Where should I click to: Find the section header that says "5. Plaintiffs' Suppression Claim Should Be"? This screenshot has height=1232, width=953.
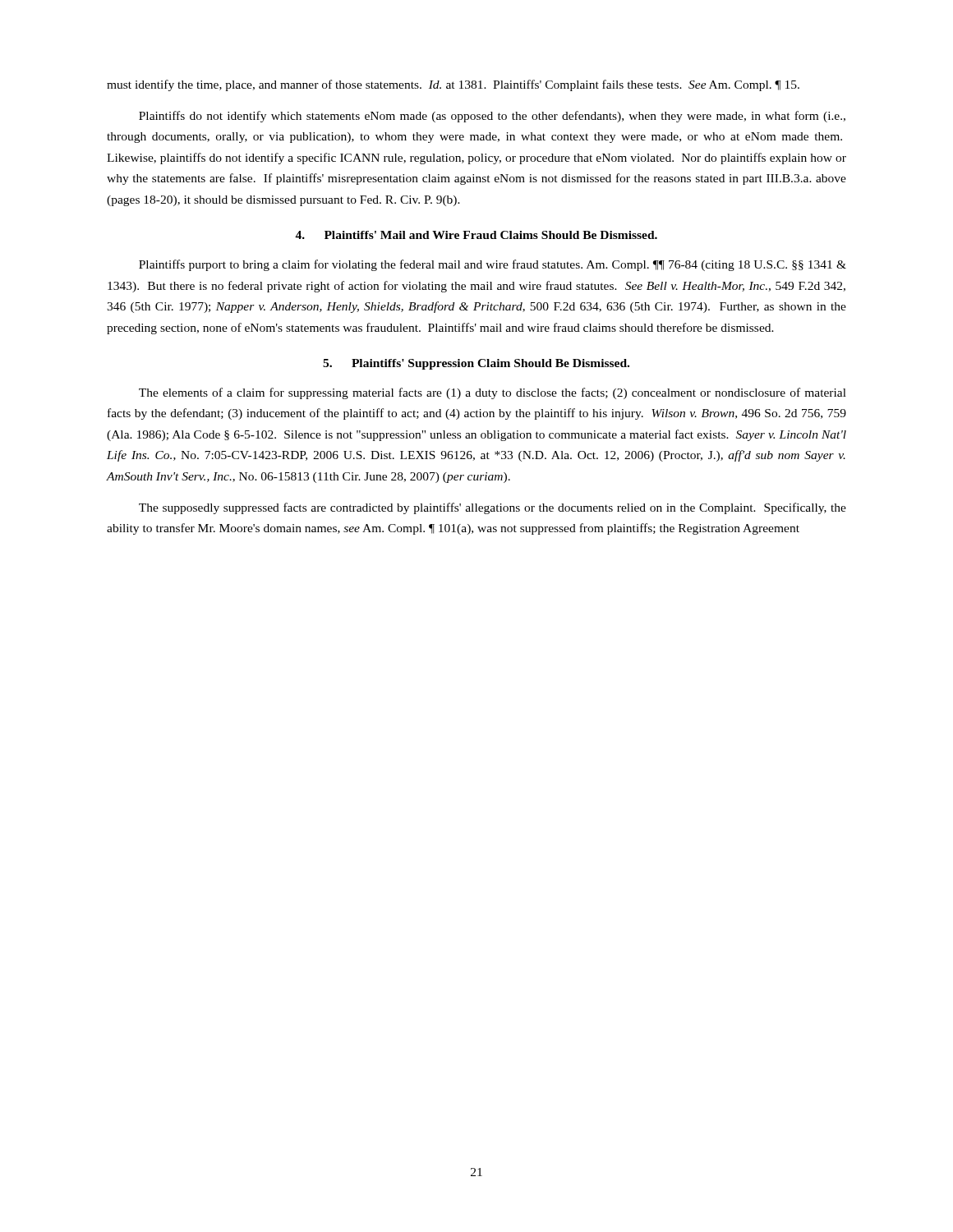pyautogui.click(x=476, y=363)
